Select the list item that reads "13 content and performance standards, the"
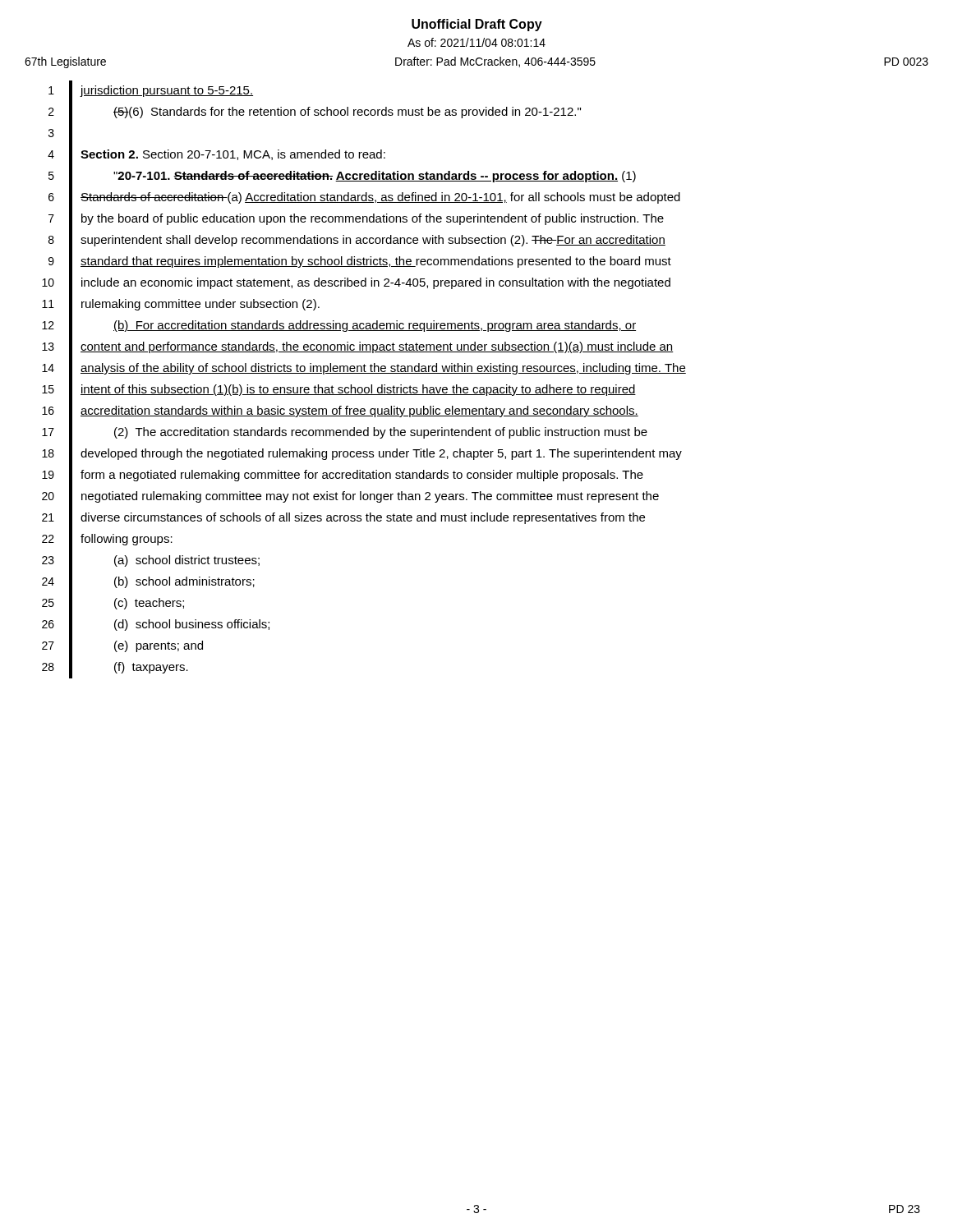953x1232 pixels. pyautogui.click(x=456, y=347)
